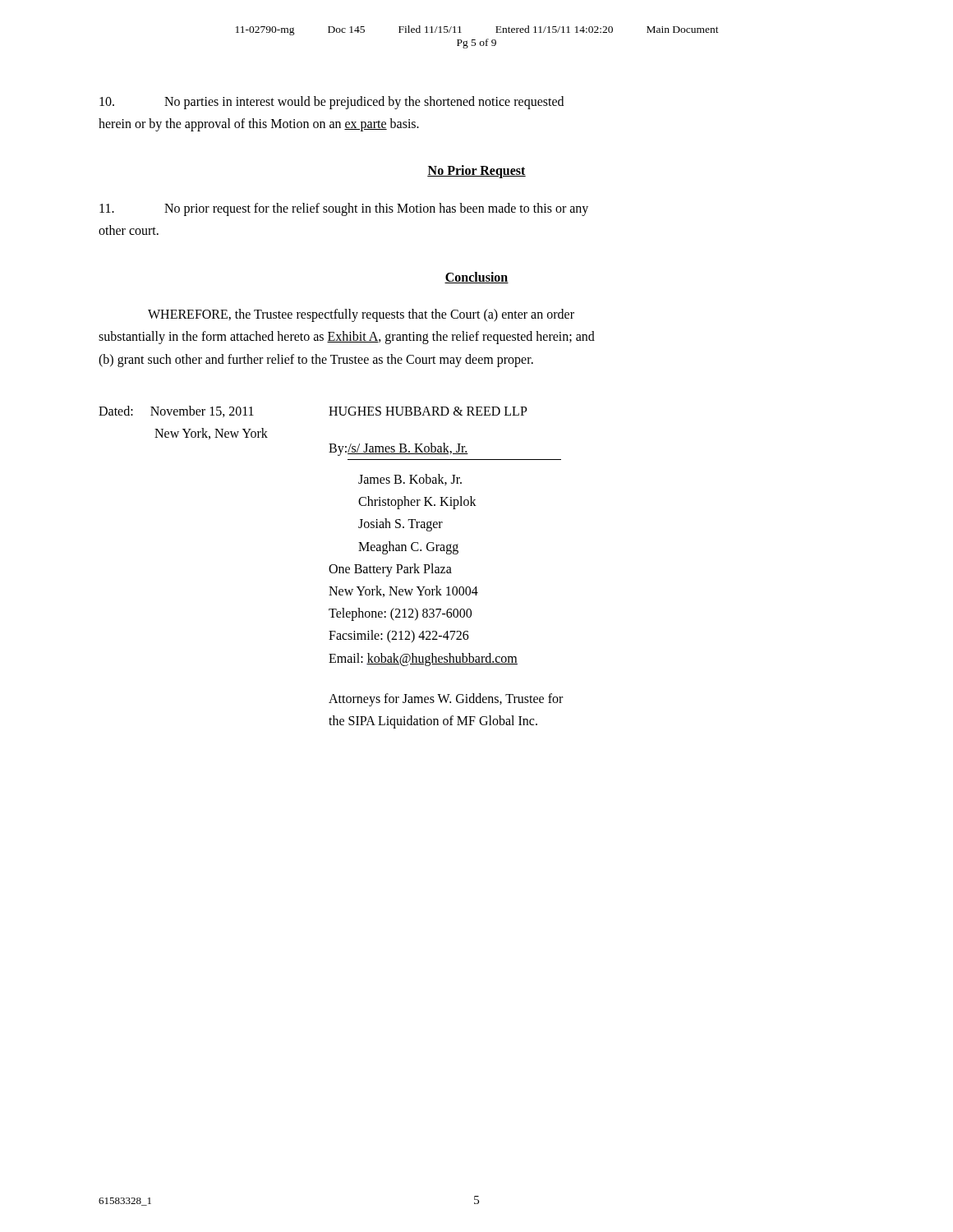
Task: Locate the list item that reads "11. No prior request for the relief sought"
Action: pyautogui.click(x=476, y=208)
